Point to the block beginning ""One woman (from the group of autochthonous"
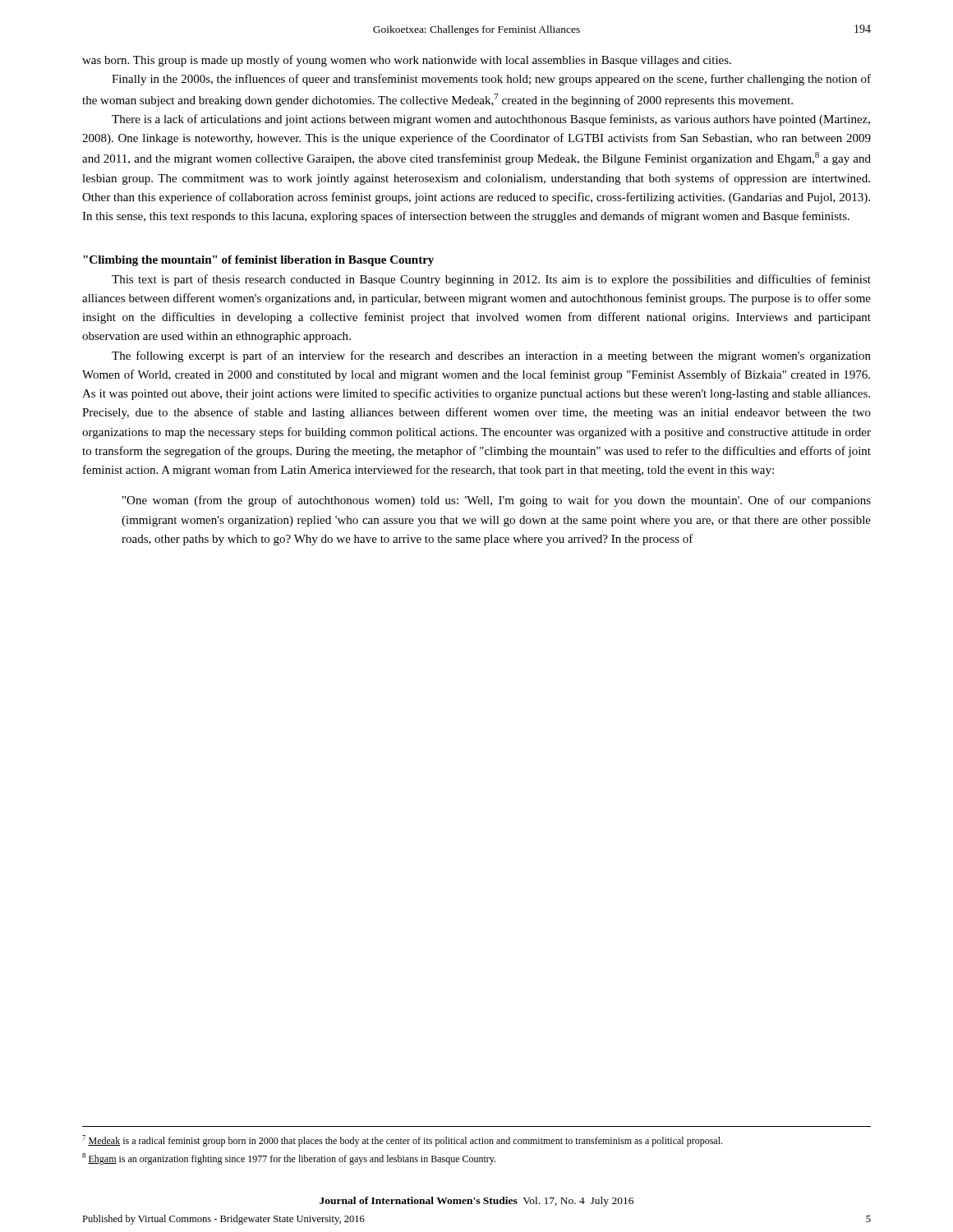The width and height of the screenshot is (953, 1232). pos(496,520)
